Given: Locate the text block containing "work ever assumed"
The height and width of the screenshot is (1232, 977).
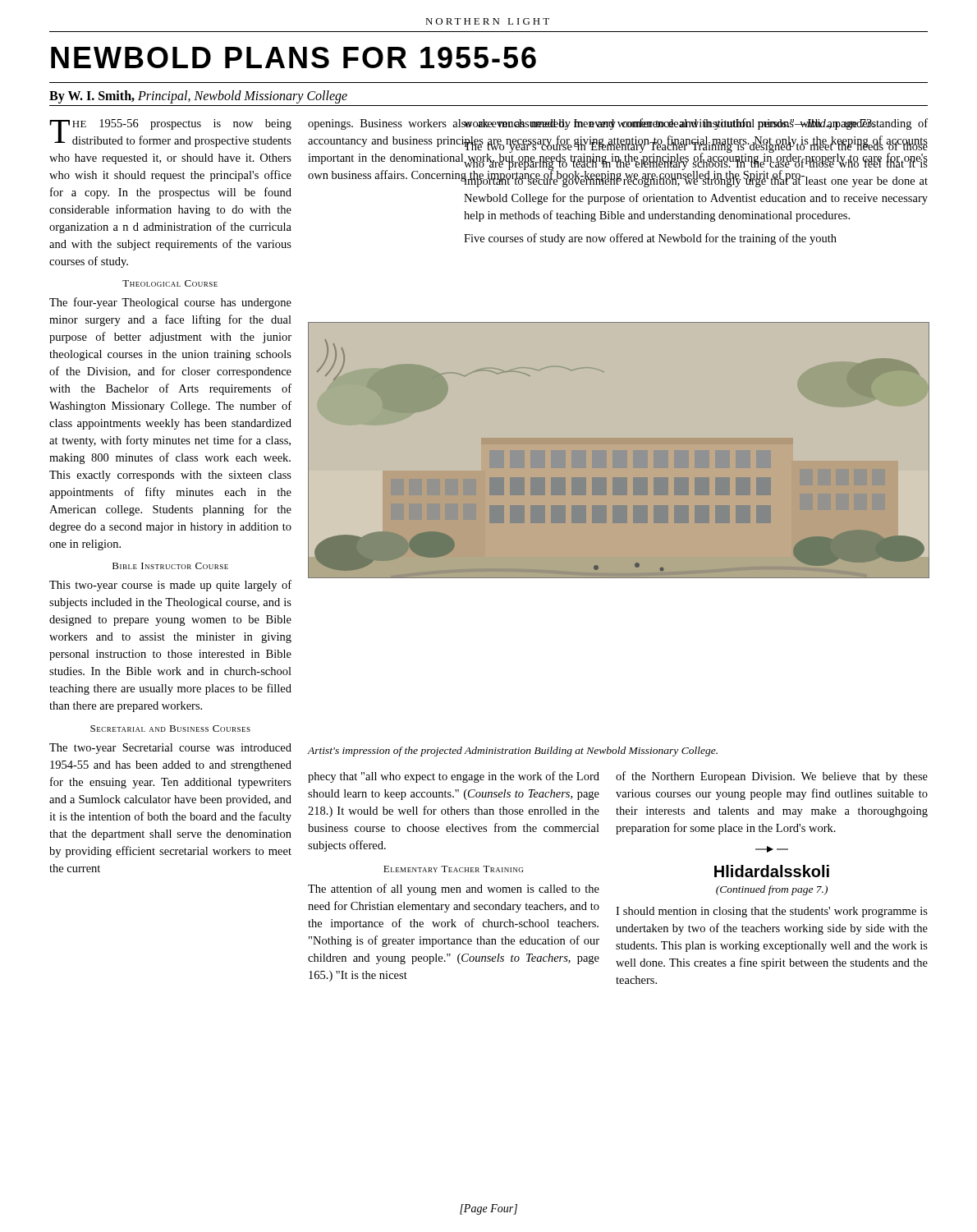Looking at the screenshot, I should (696, 181).
